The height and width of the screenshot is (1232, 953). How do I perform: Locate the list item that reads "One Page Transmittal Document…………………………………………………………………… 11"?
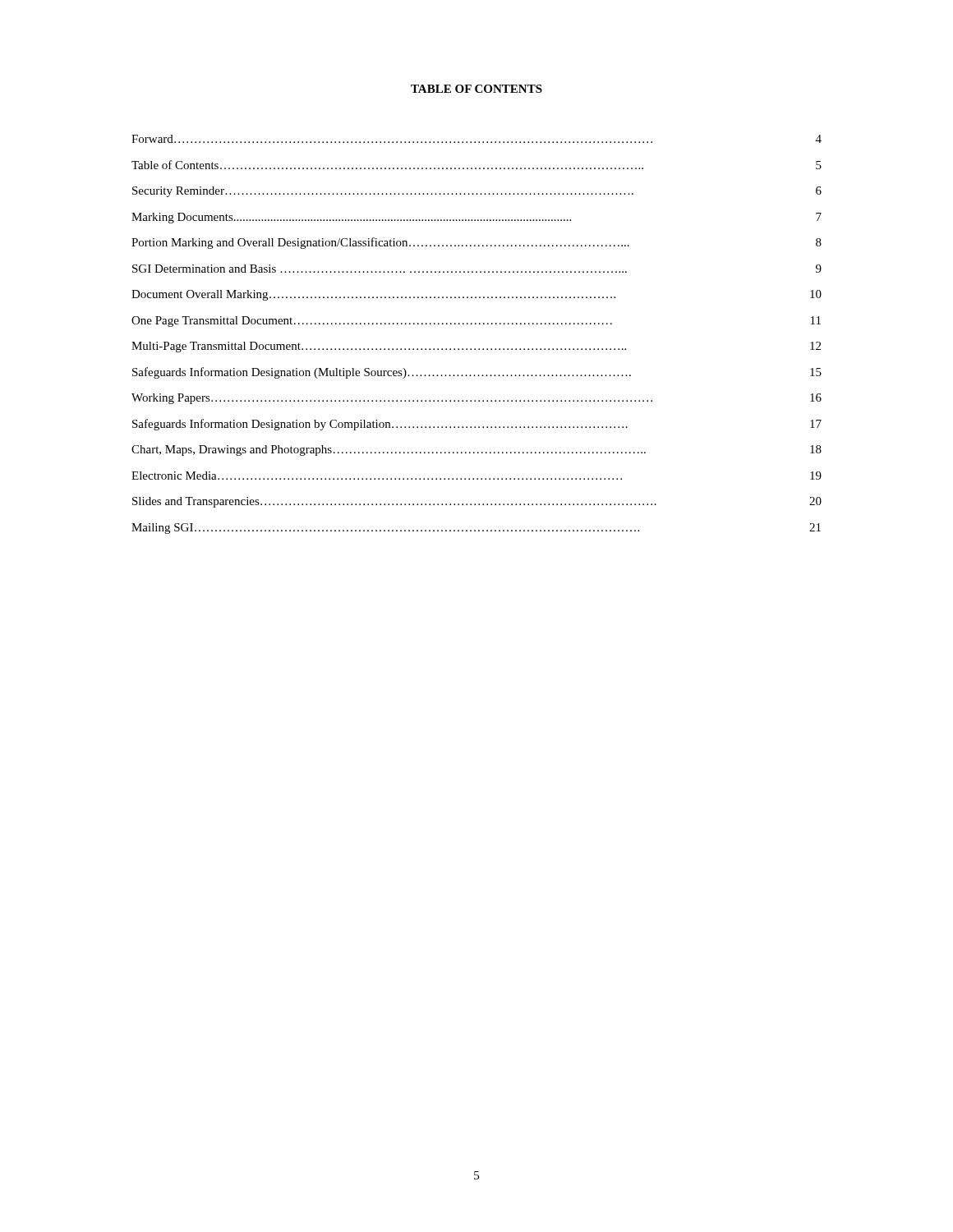click(476, 321)
